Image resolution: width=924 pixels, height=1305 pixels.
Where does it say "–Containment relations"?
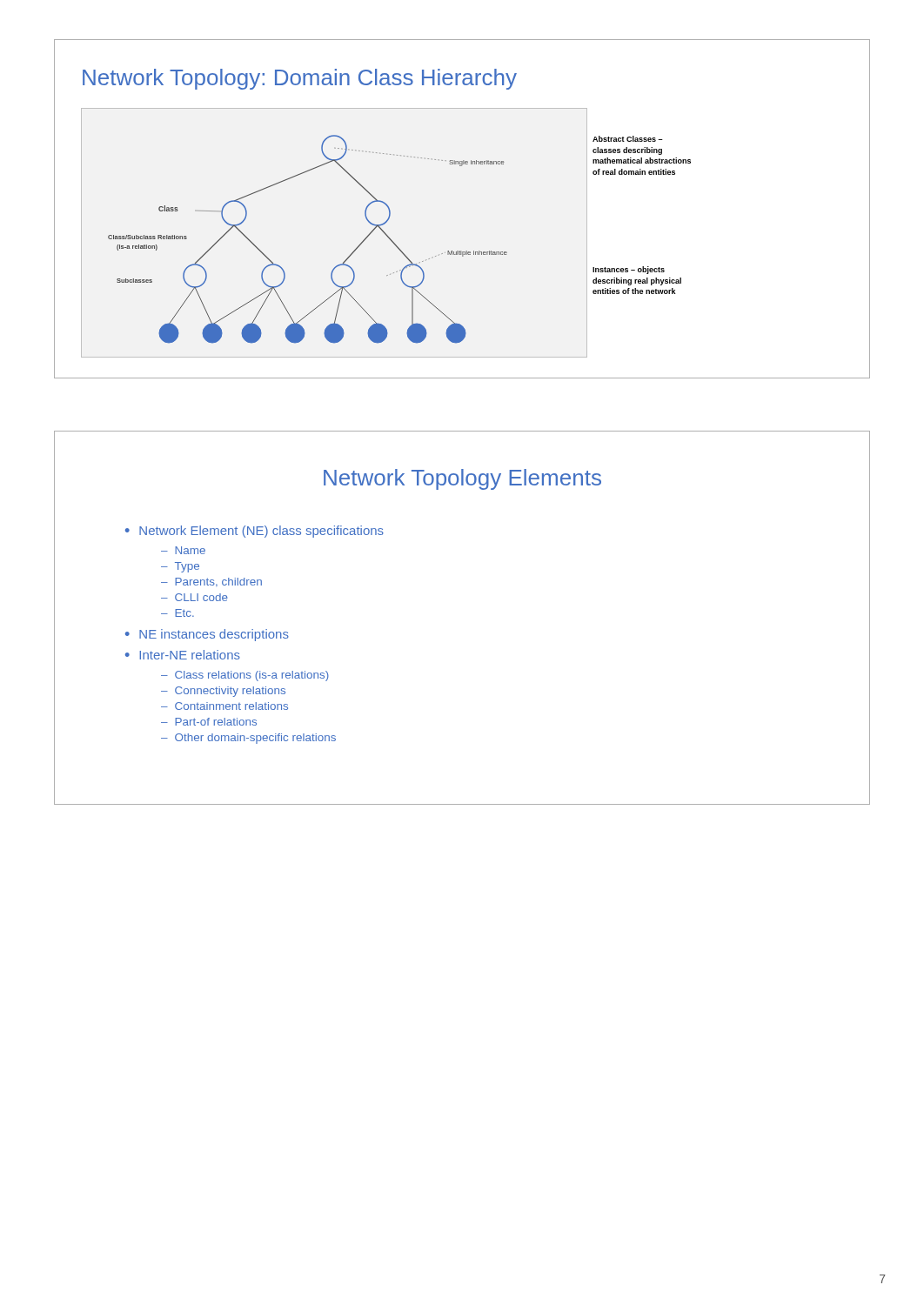(225, 706)
